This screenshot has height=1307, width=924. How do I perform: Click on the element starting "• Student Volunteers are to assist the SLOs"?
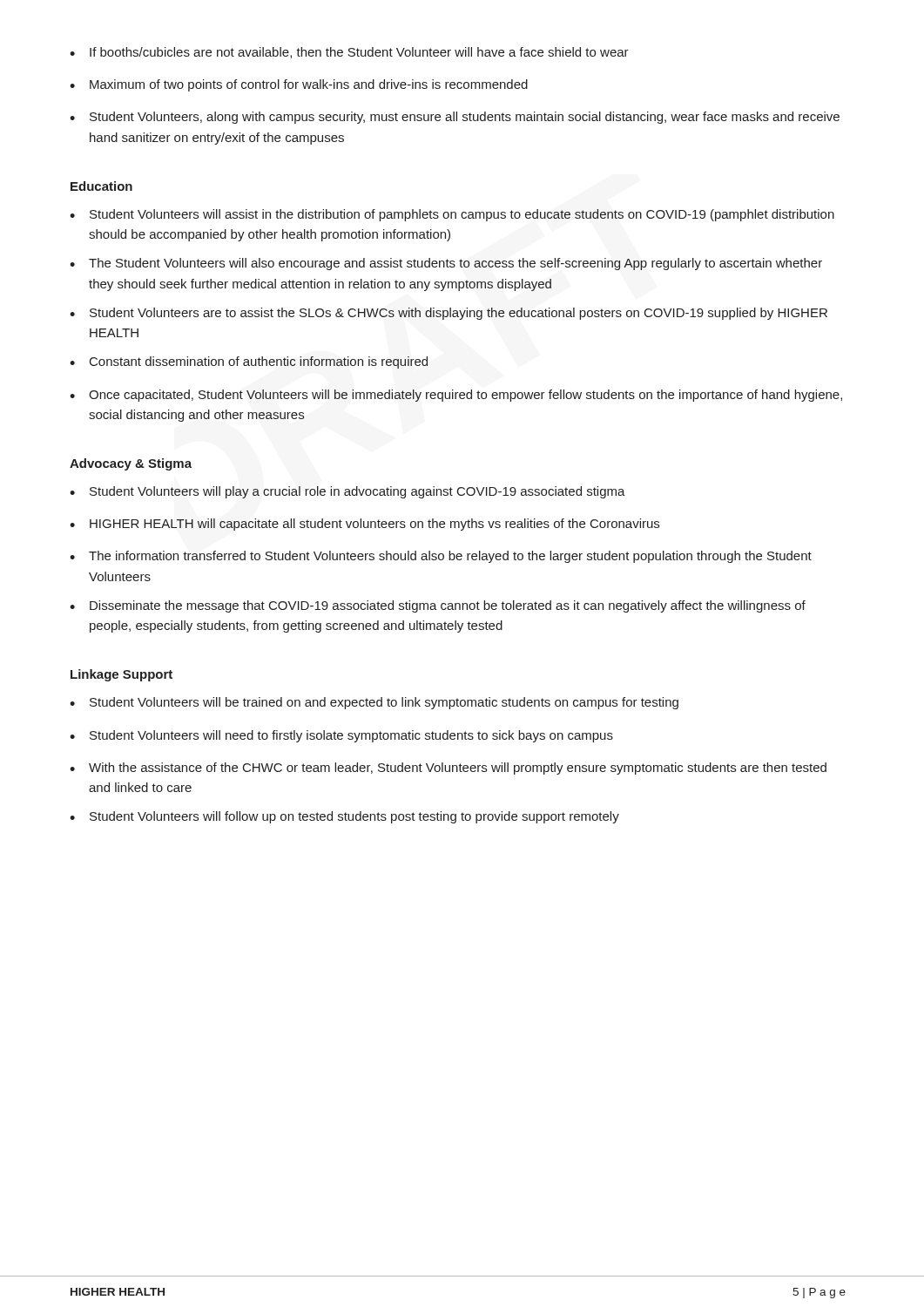click(x=458, y=322)
